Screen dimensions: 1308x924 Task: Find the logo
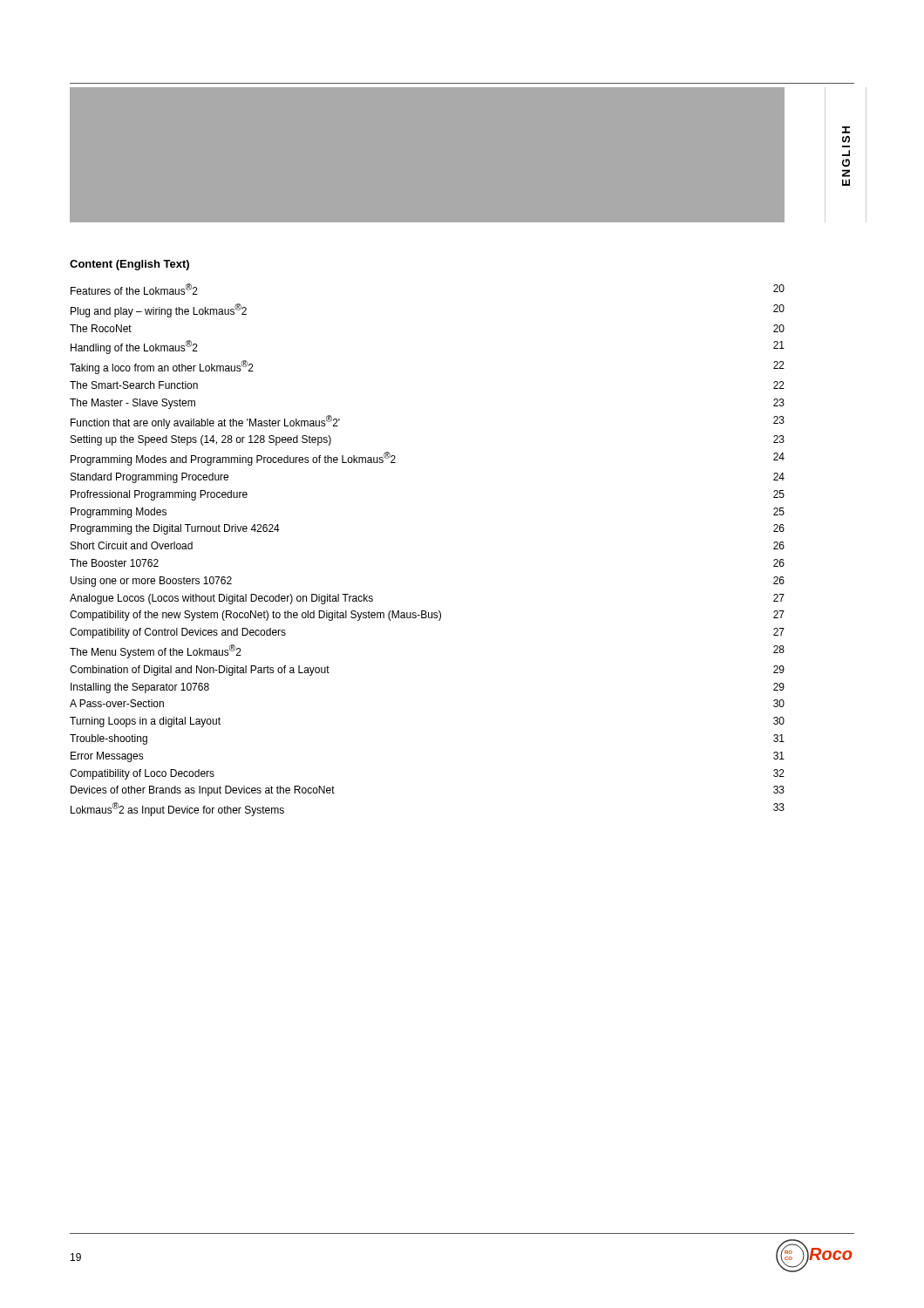pos(815,1257)
